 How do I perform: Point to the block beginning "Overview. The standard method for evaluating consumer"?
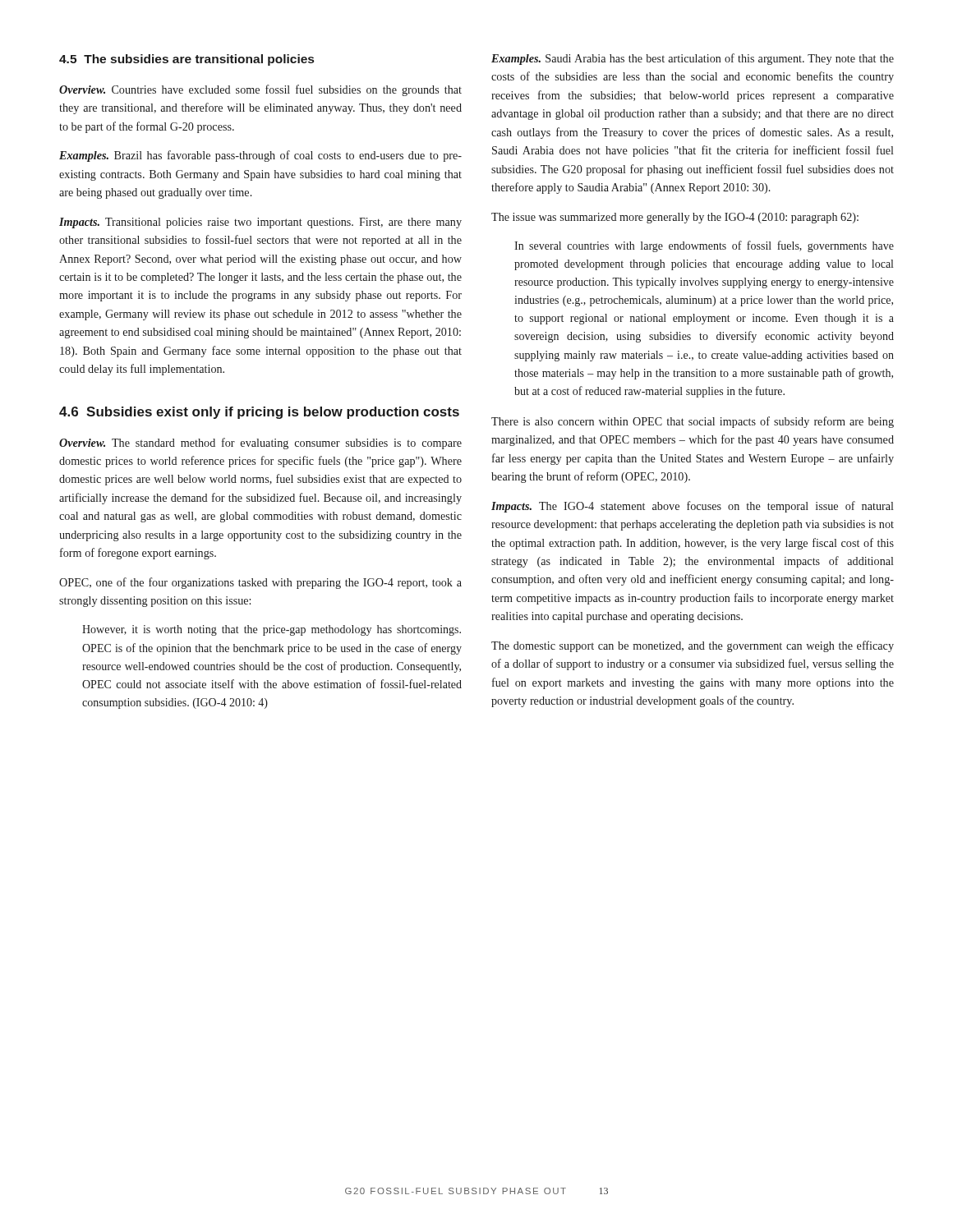coord(260,498)
